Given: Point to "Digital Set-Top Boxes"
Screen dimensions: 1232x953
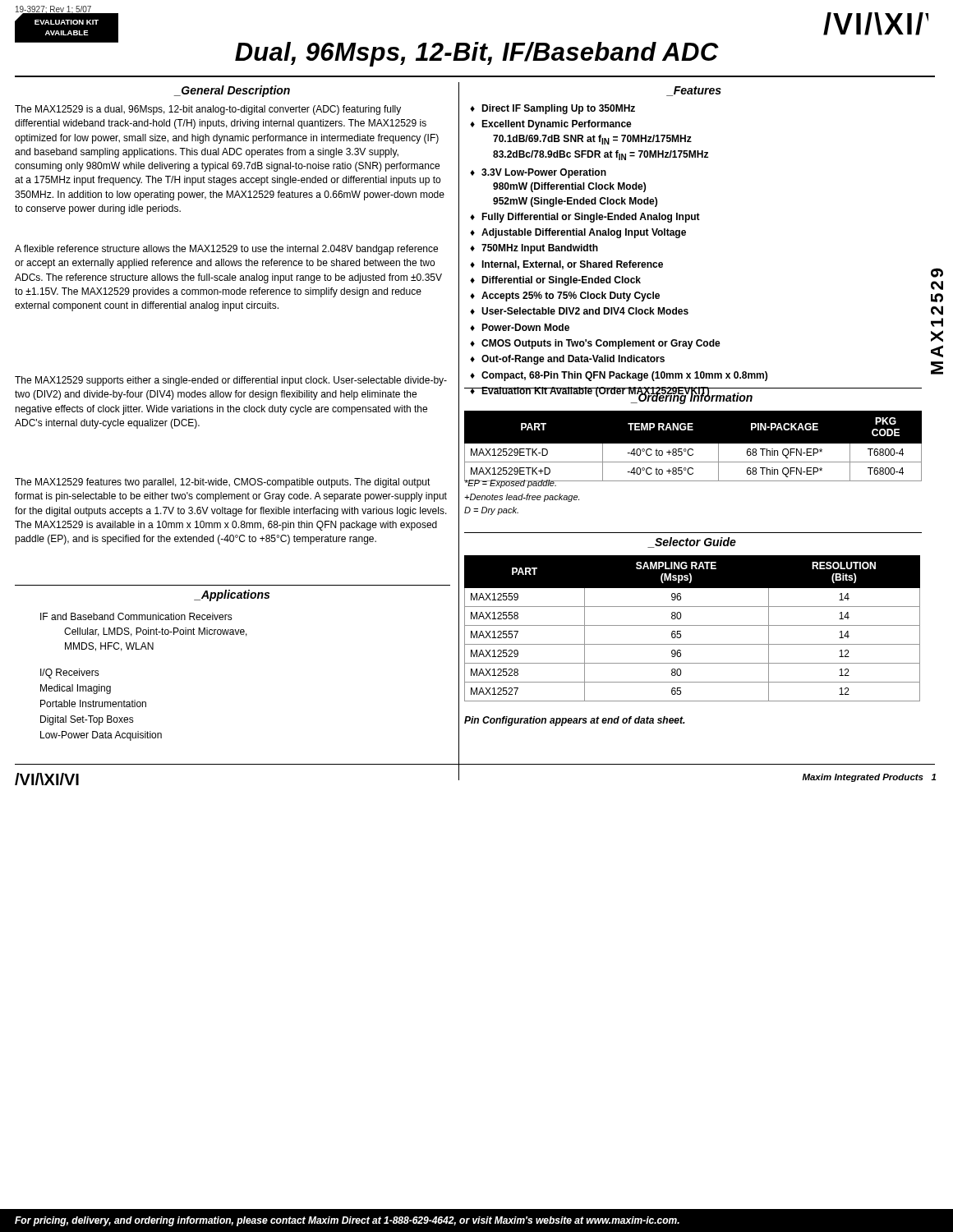Looking at the screenshot, I should click(87, 720).
